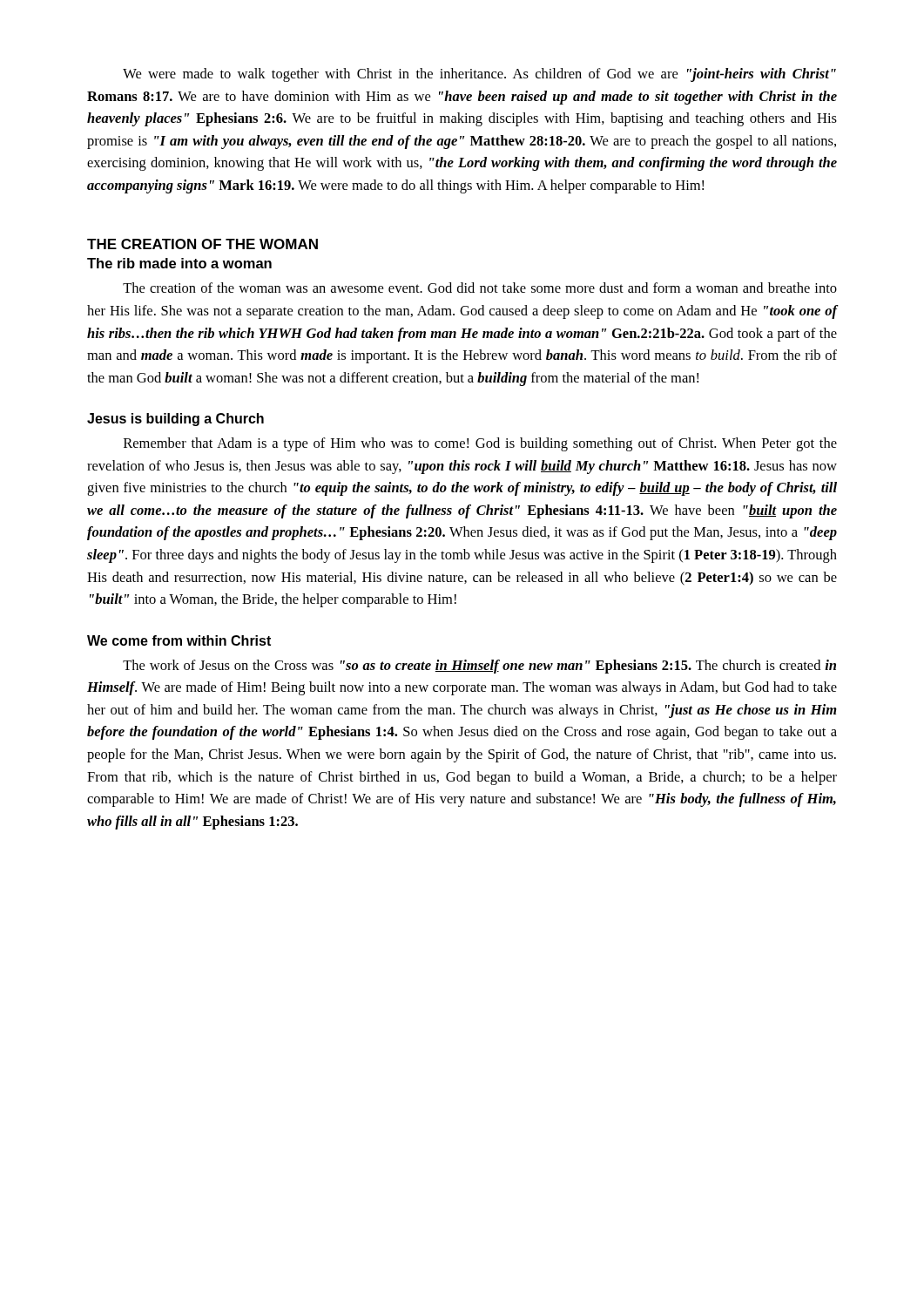Screen dimensions: 1307x924
Task: Where is the section header that starts "The rib made into a"?
Action: click(x=180, y=263)
